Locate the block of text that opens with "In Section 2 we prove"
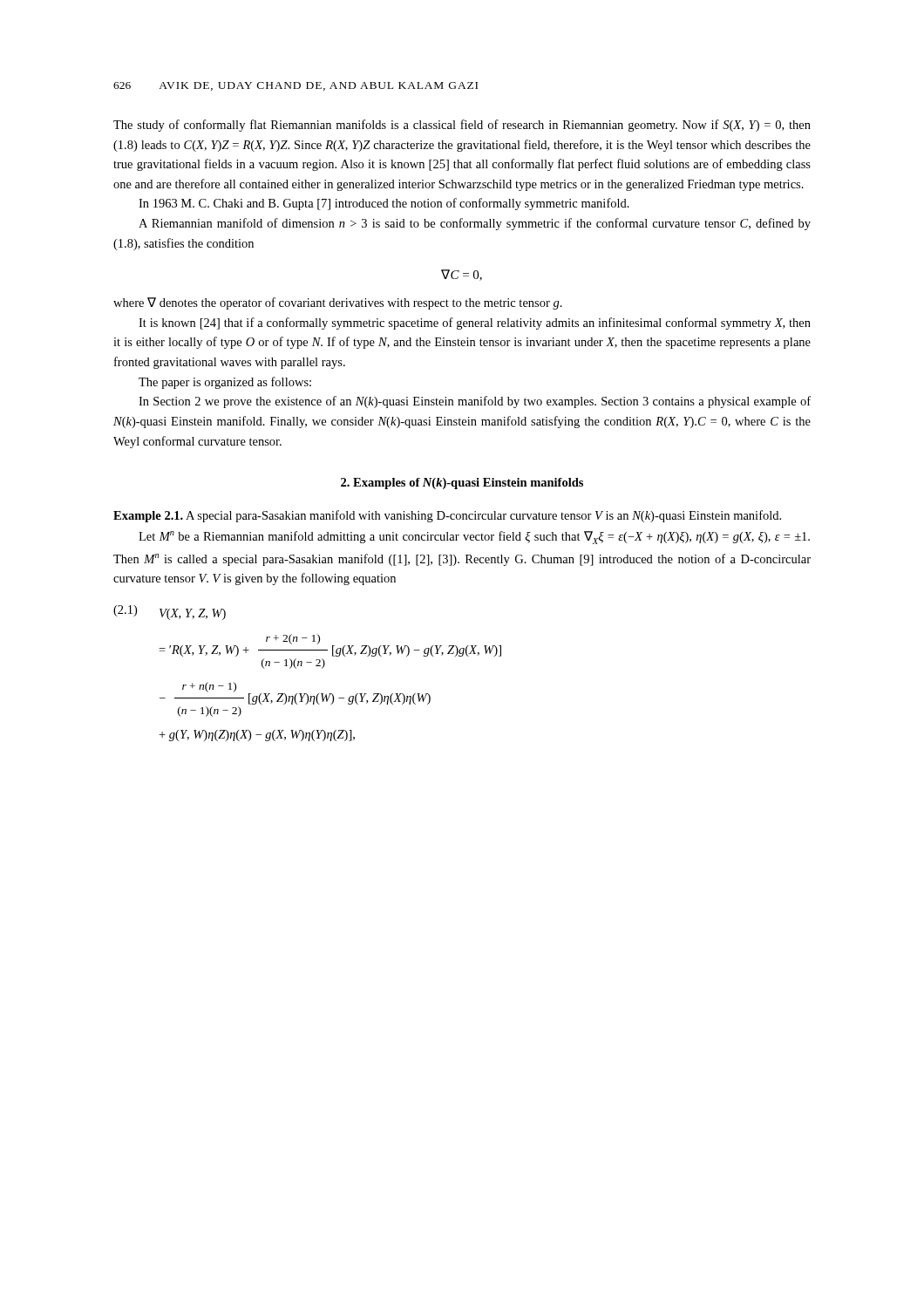The image size is (924, 1308). click(462, 421)
